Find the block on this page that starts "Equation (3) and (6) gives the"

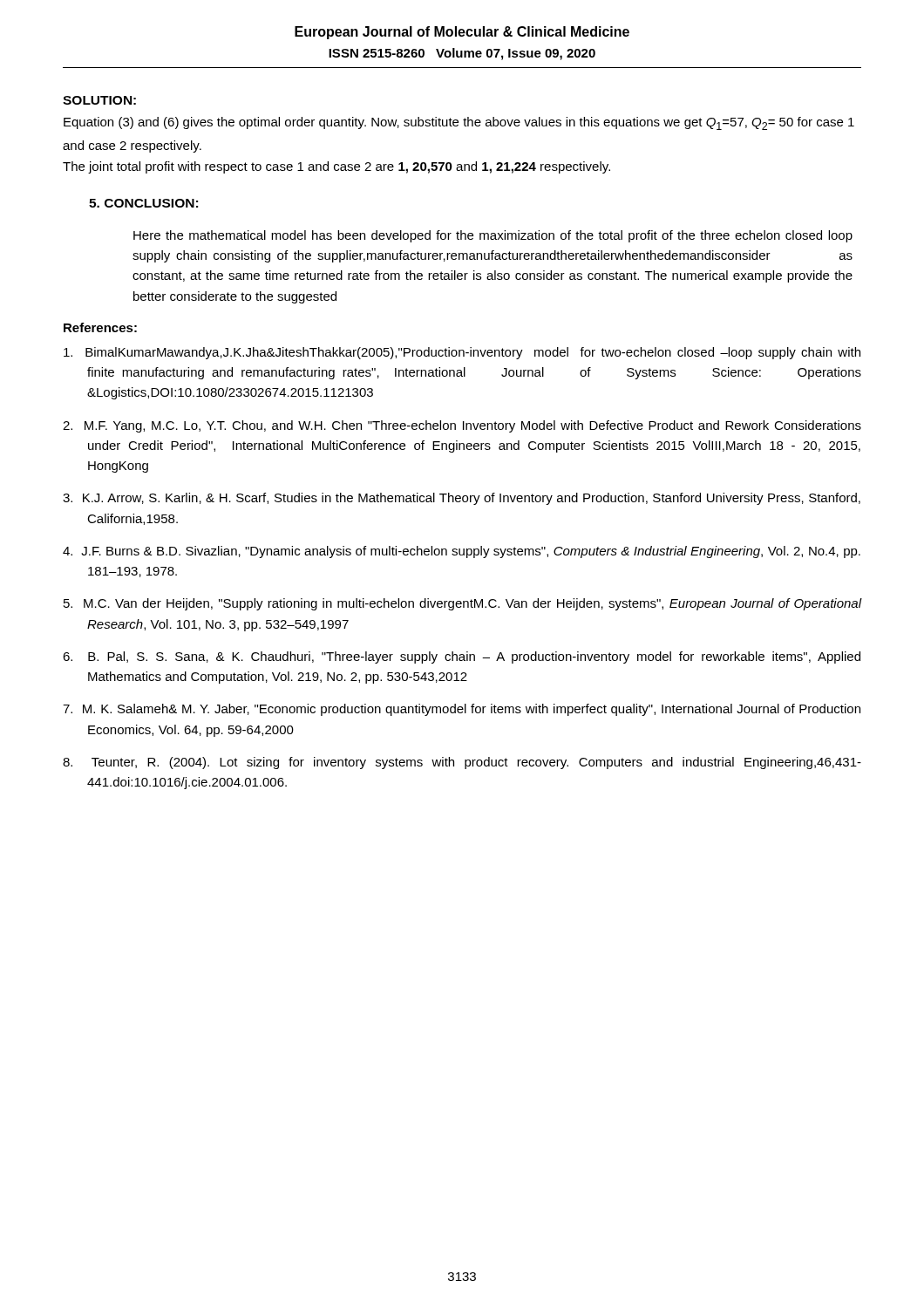pyautogui.click(x=459, y=123)
